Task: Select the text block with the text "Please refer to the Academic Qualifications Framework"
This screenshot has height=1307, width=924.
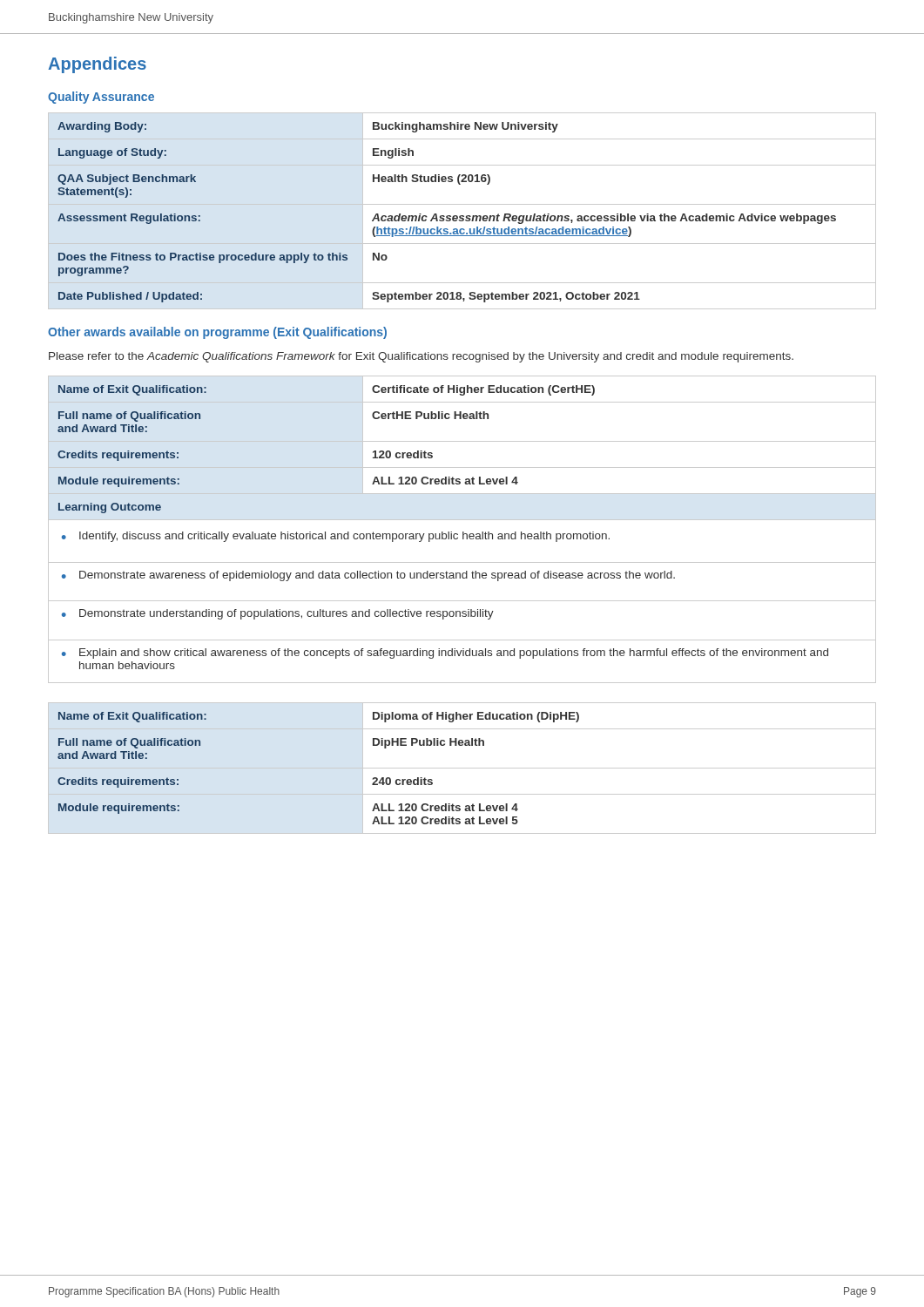Action: pos(421,356)
